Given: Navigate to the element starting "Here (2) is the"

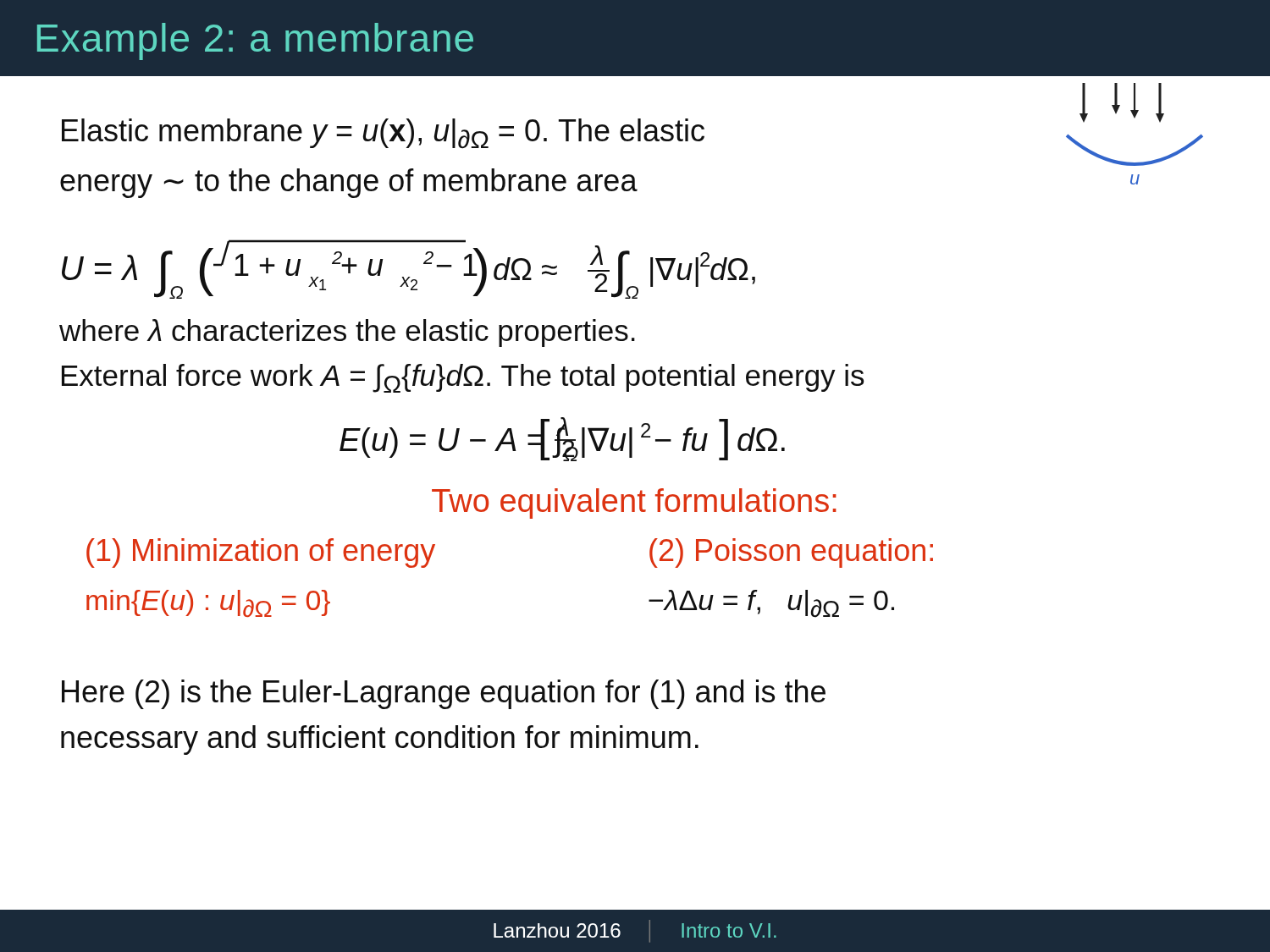Looking at the screenshot, I should [443, 714].
